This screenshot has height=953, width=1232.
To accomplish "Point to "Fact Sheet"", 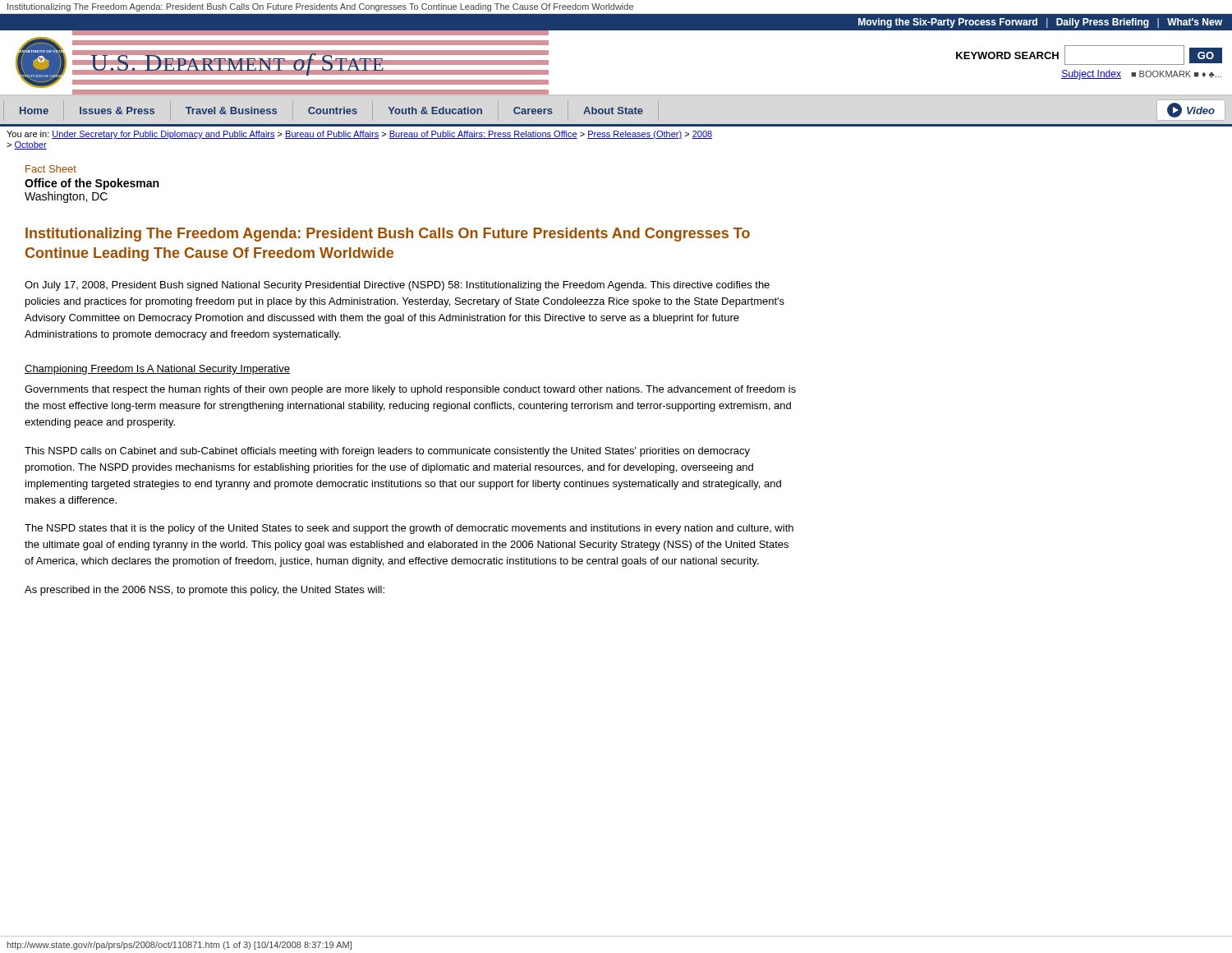I will point(50,169).
